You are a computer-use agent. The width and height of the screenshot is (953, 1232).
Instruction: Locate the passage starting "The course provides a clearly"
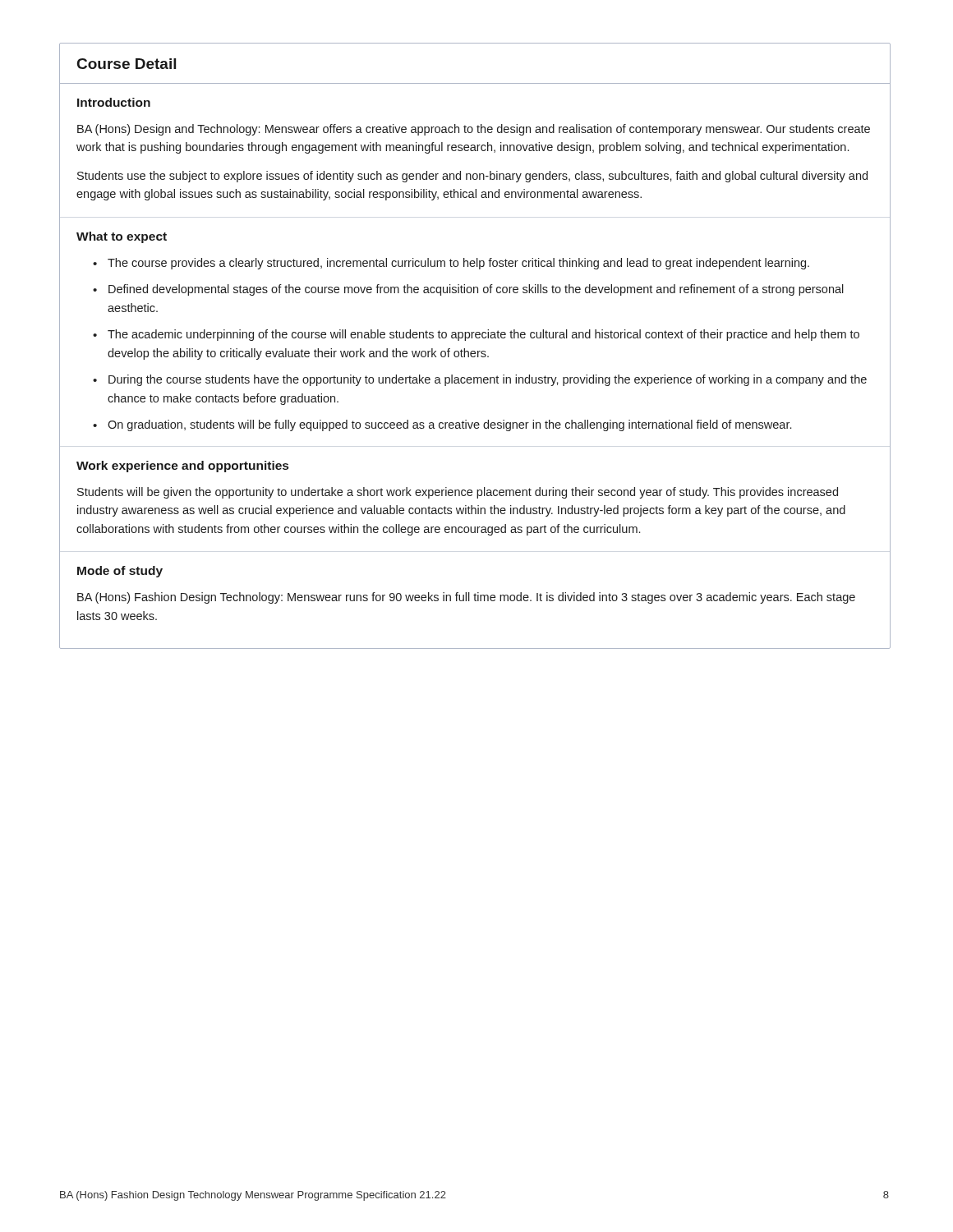[459, 263]
